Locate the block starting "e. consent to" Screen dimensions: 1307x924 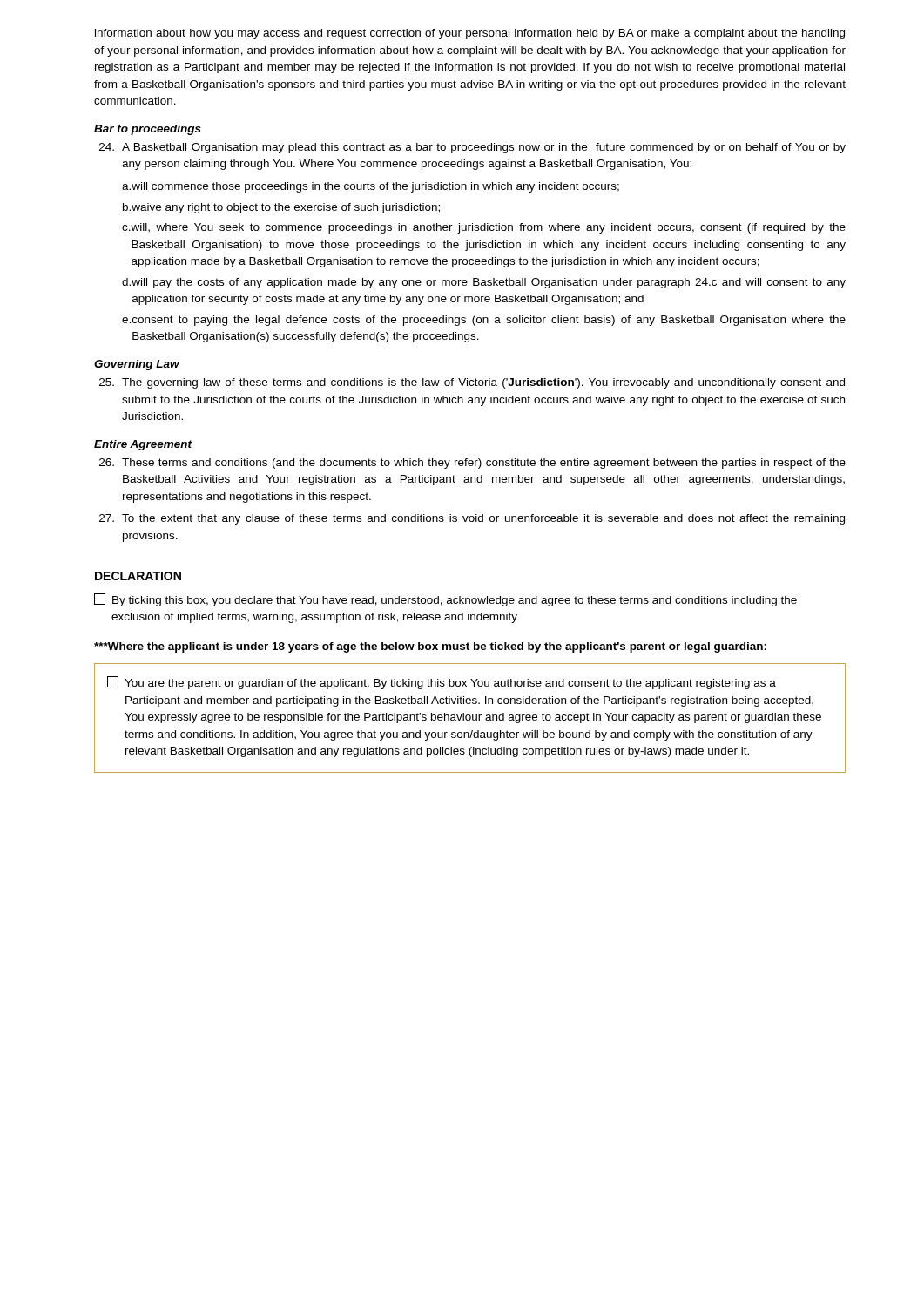(470, 328)
